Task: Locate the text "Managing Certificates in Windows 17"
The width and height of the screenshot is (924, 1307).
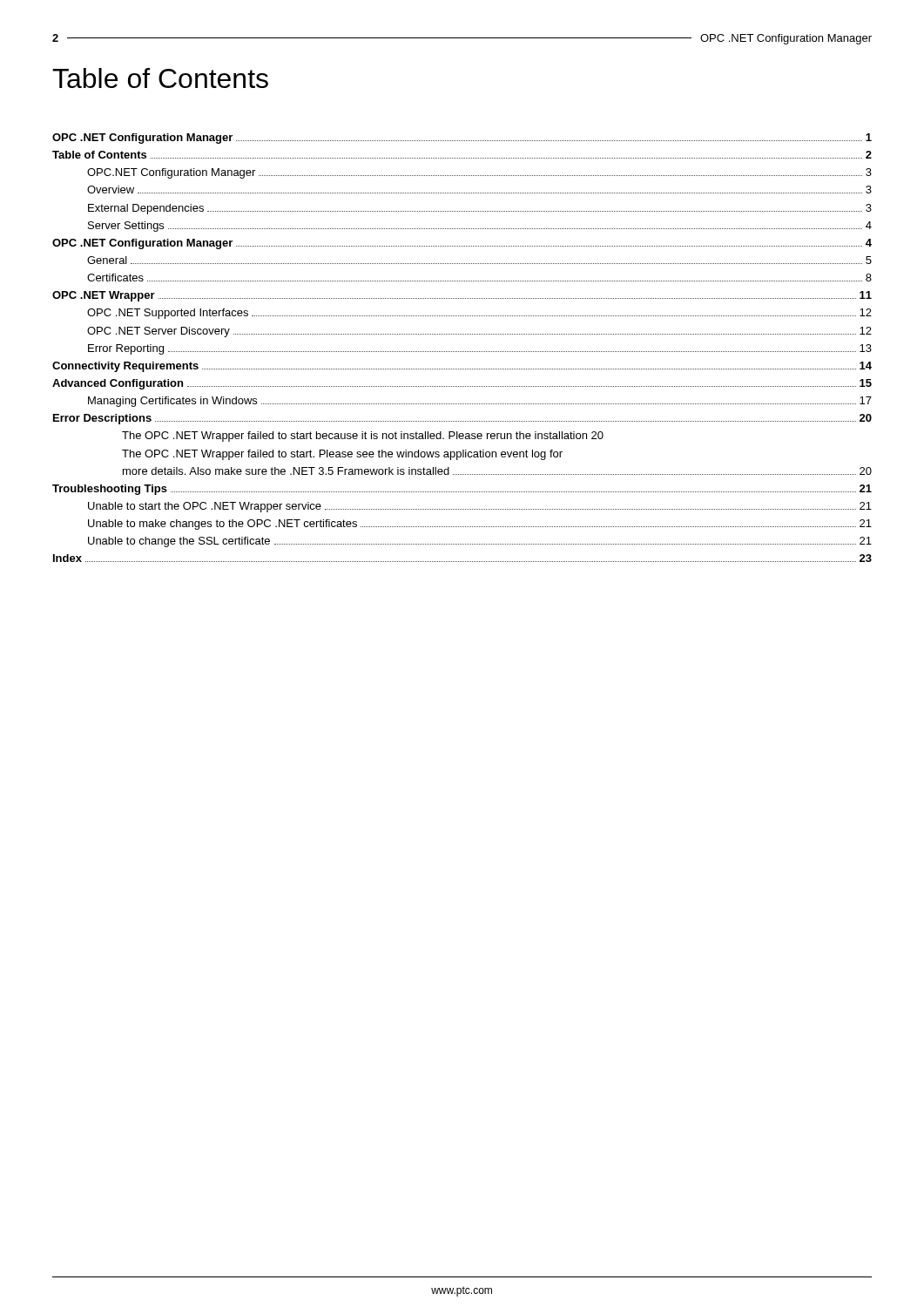Action: 479,401
